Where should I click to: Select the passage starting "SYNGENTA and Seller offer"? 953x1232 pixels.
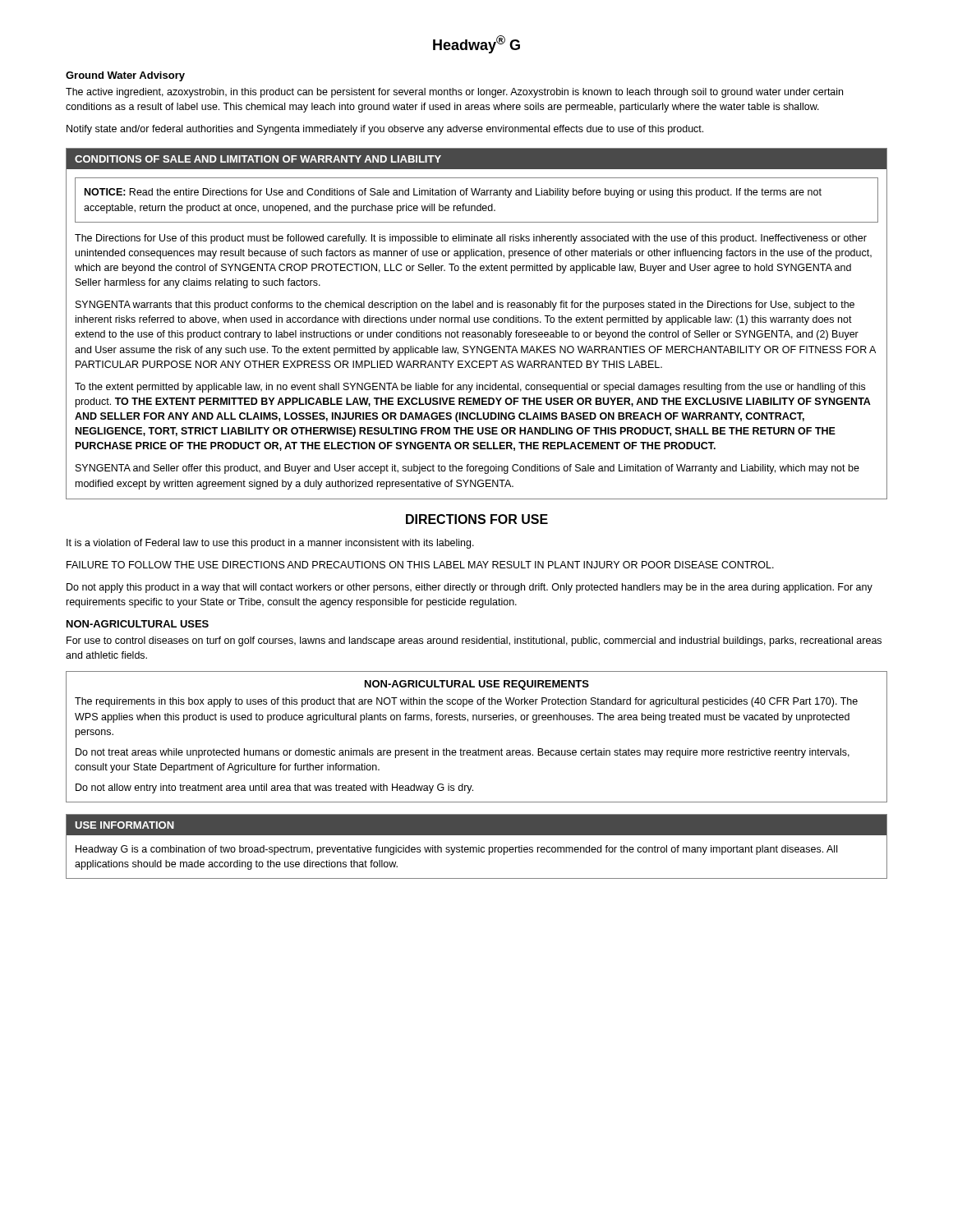(x=476, y=476)
